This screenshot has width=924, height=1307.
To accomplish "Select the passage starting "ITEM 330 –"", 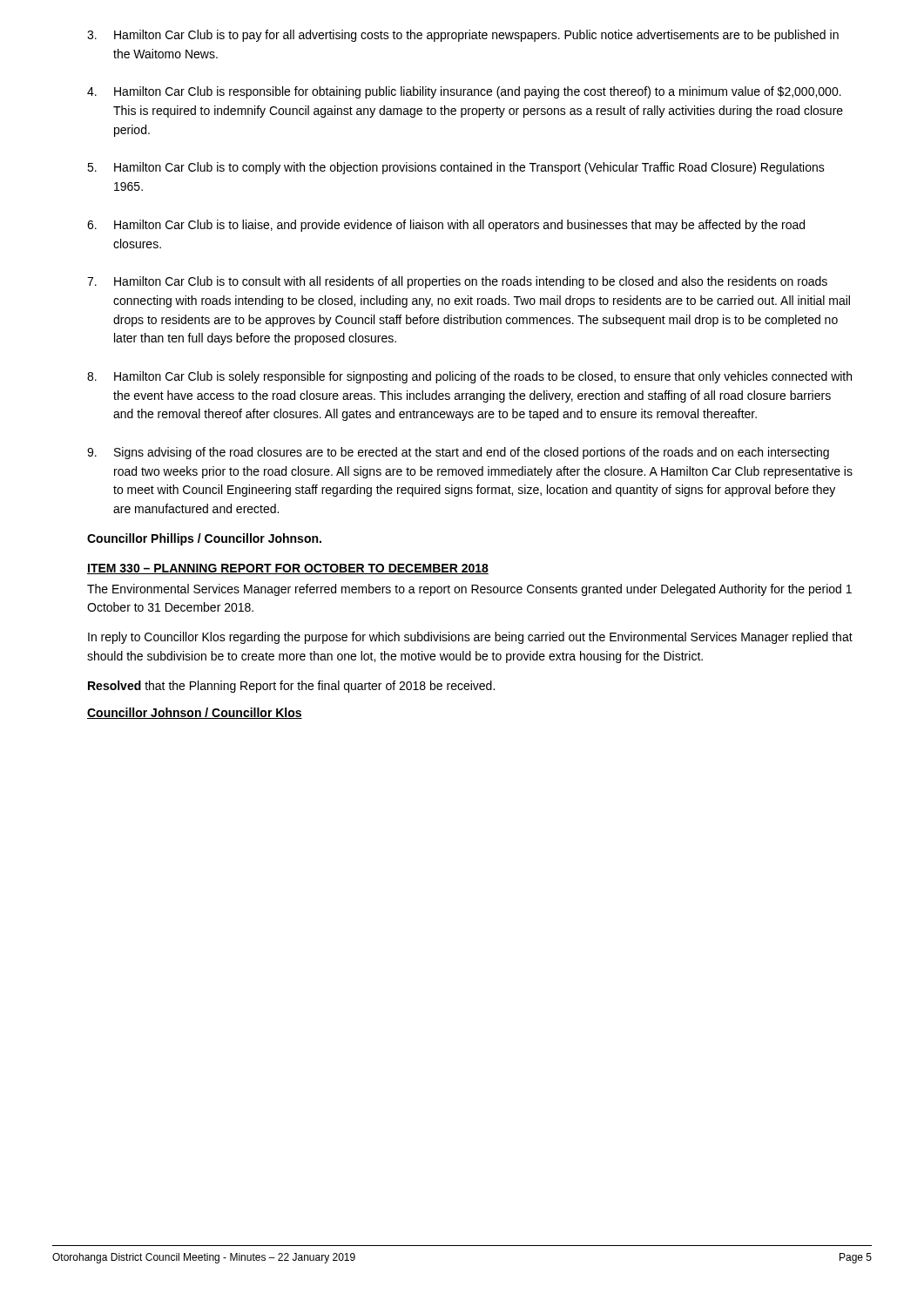I will [288, 568].
